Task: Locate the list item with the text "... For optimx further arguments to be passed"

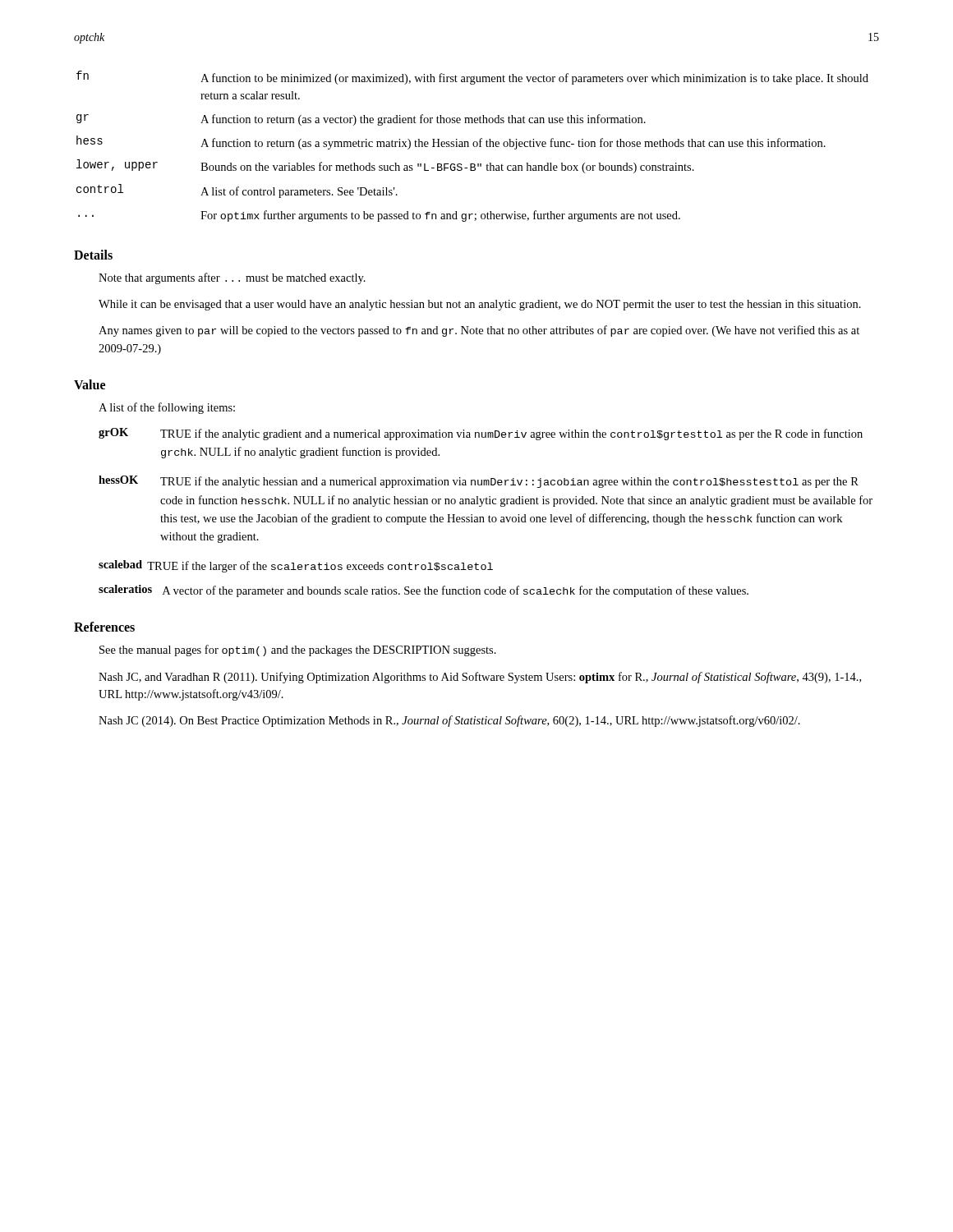Action: [476, 216]
